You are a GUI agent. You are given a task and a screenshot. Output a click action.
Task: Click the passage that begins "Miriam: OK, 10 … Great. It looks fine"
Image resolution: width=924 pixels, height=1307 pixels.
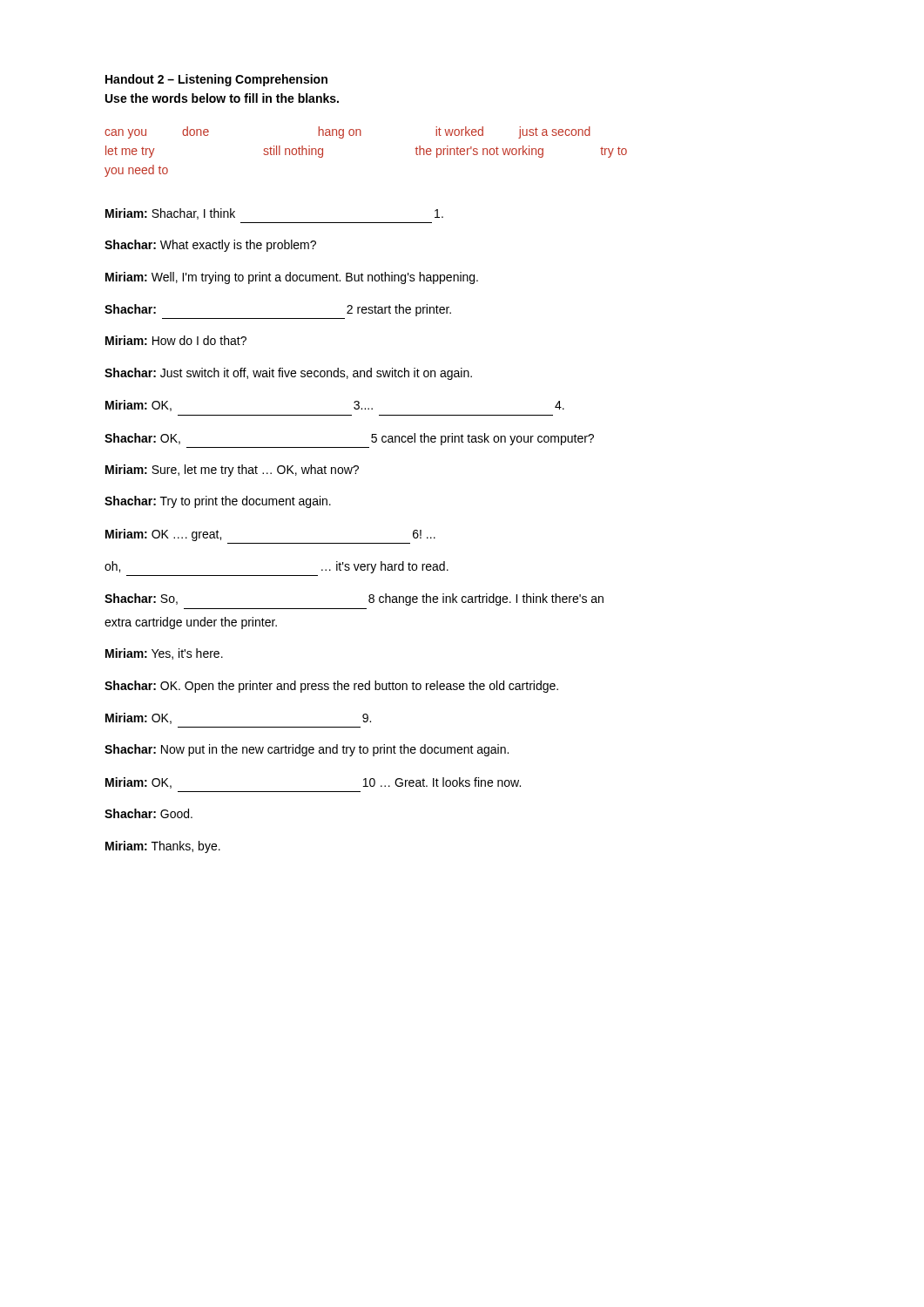click(x=313, y=782)
